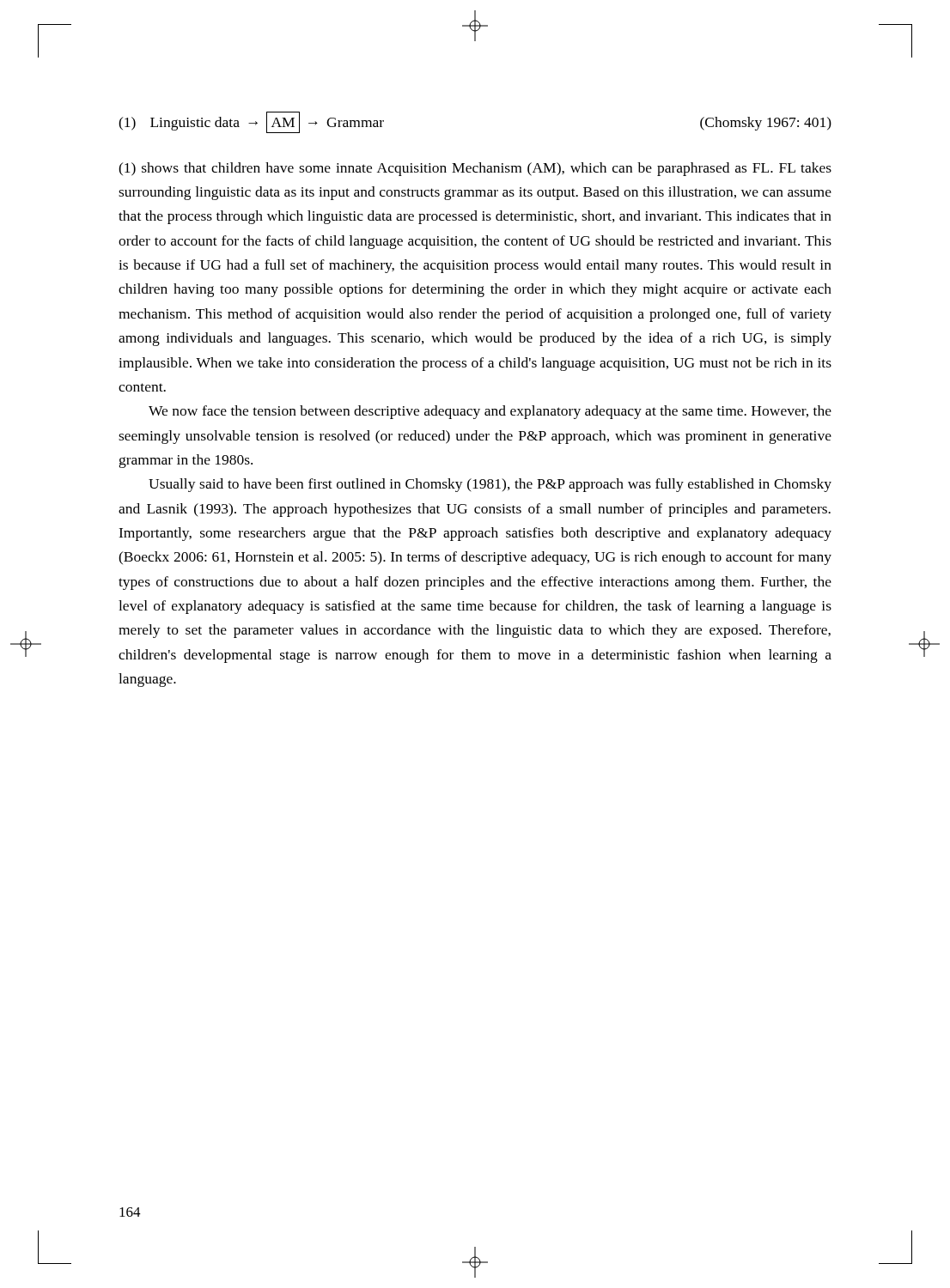Point to the block beginning "Usually said to have been first"

pyautogui.click(x=475, y=581)
